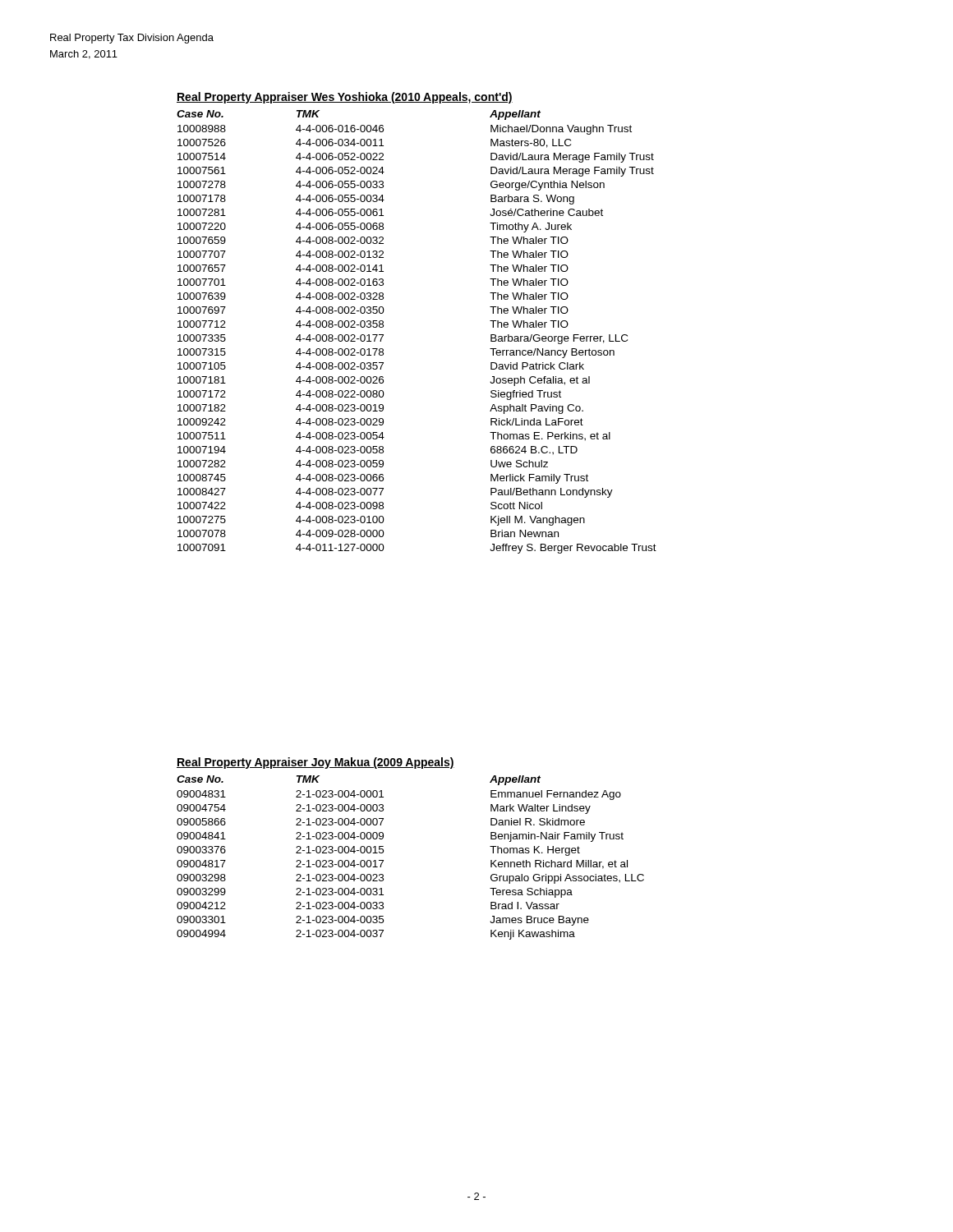Click on the section header that reads "Real Property Appraiser Wes Yoshioka (2010"
Screen dimensions: 1232x953
coord(344,97)
